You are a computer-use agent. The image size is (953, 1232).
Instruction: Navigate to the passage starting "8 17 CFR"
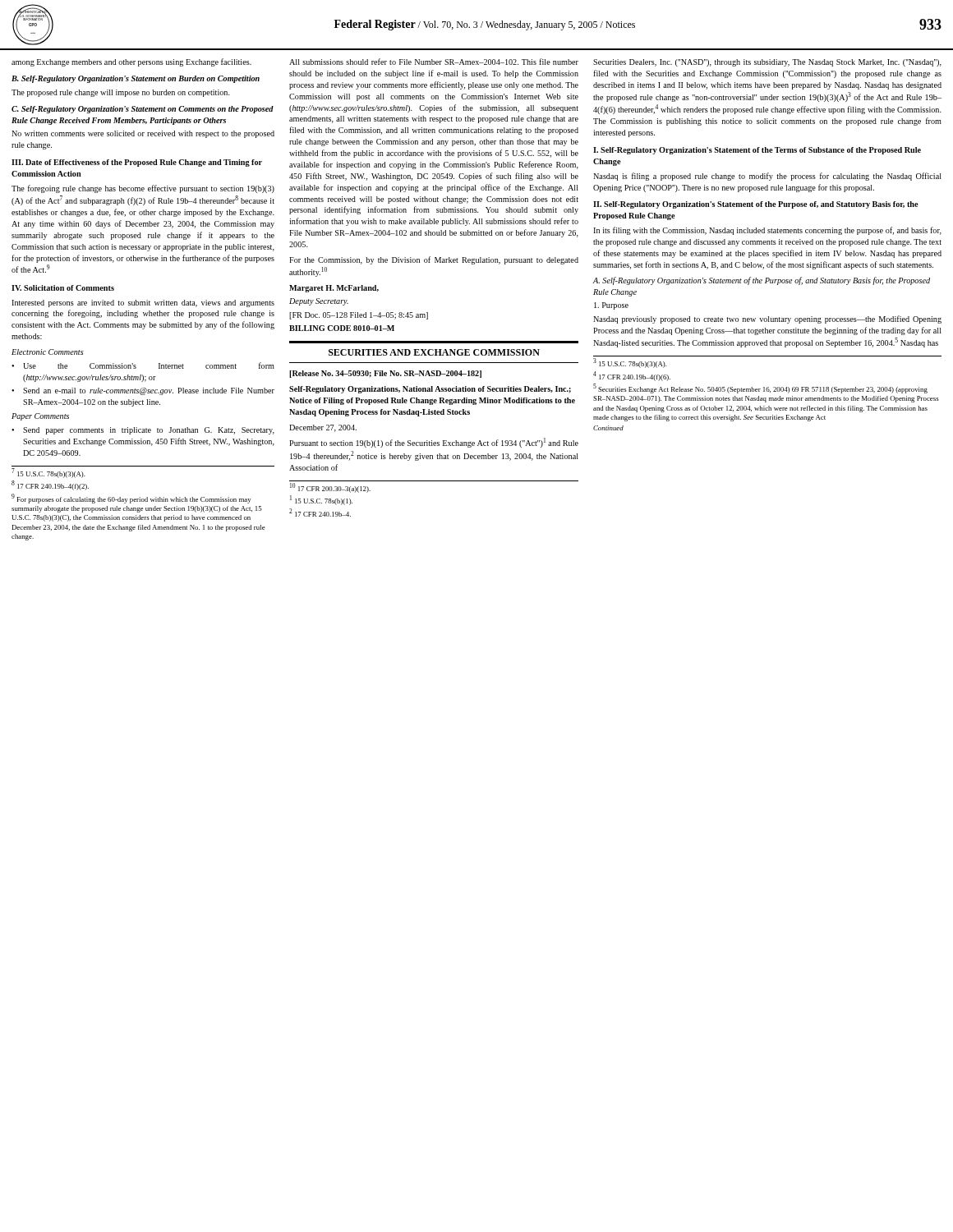coord(50,485)
